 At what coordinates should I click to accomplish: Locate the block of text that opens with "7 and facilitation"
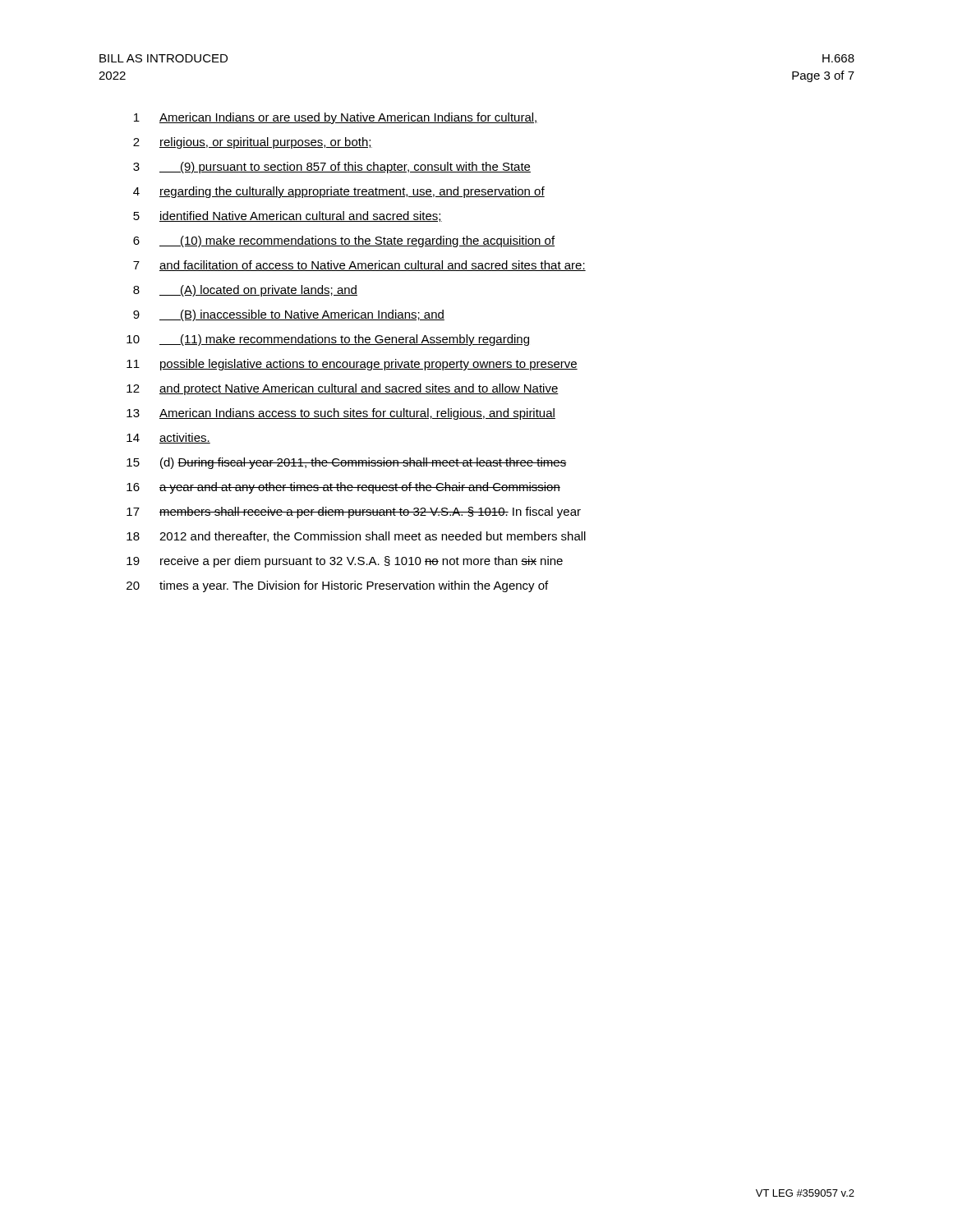[476, 265]
